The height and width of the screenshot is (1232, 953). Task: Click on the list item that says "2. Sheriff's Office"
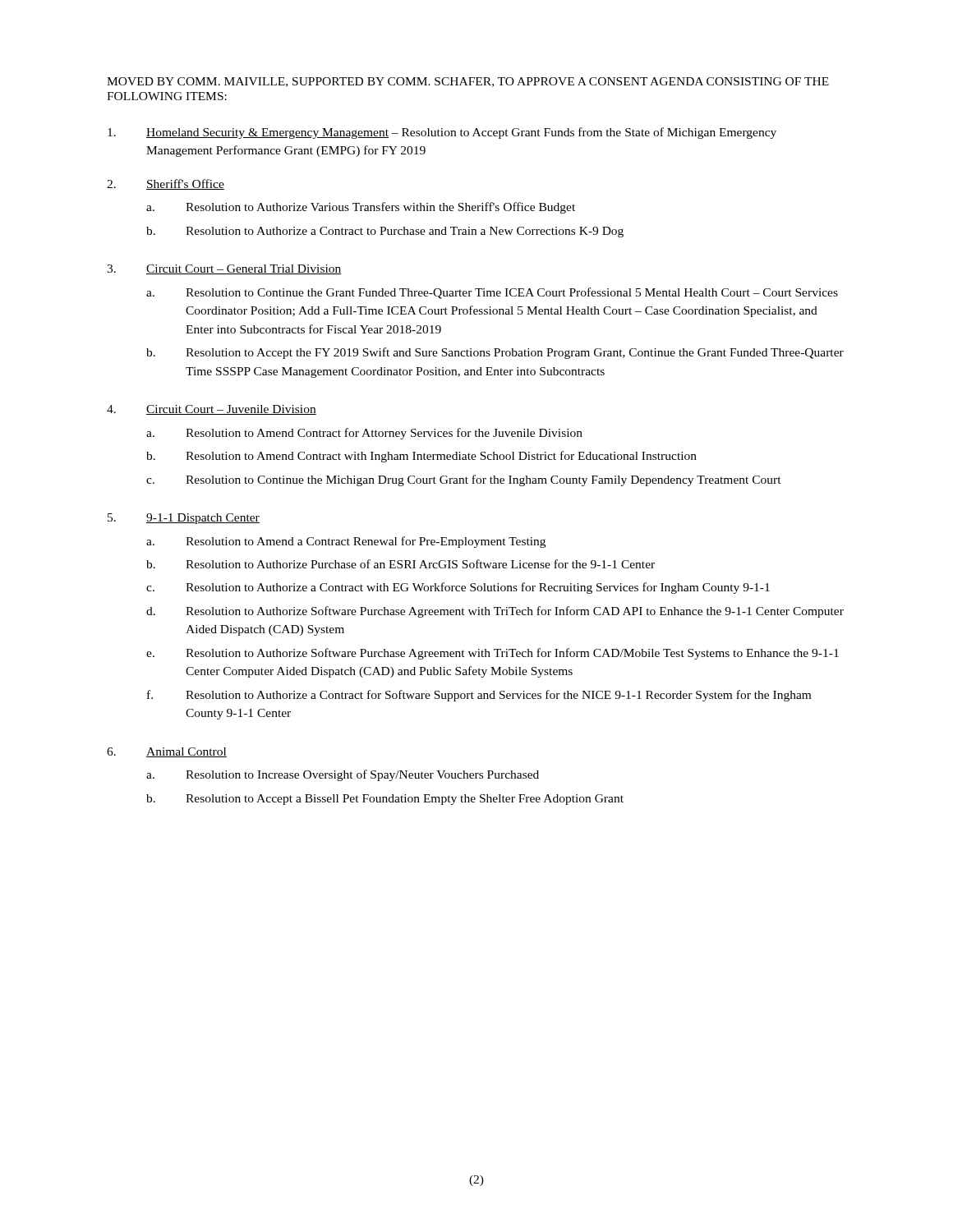click(x=476, y=210)
